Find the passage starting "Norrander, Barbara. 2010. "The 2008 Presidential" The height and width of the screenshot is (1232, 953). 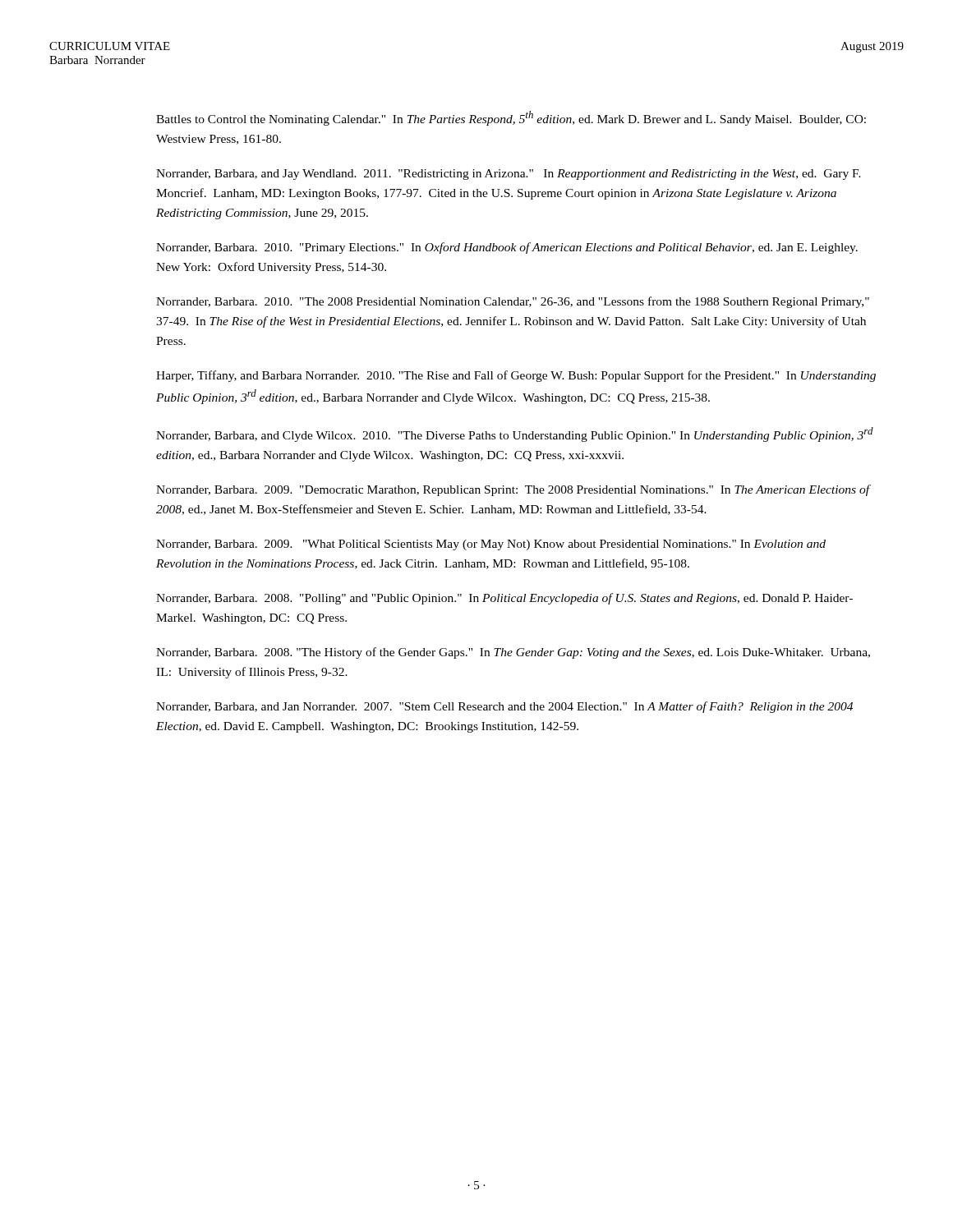point(513,321)
